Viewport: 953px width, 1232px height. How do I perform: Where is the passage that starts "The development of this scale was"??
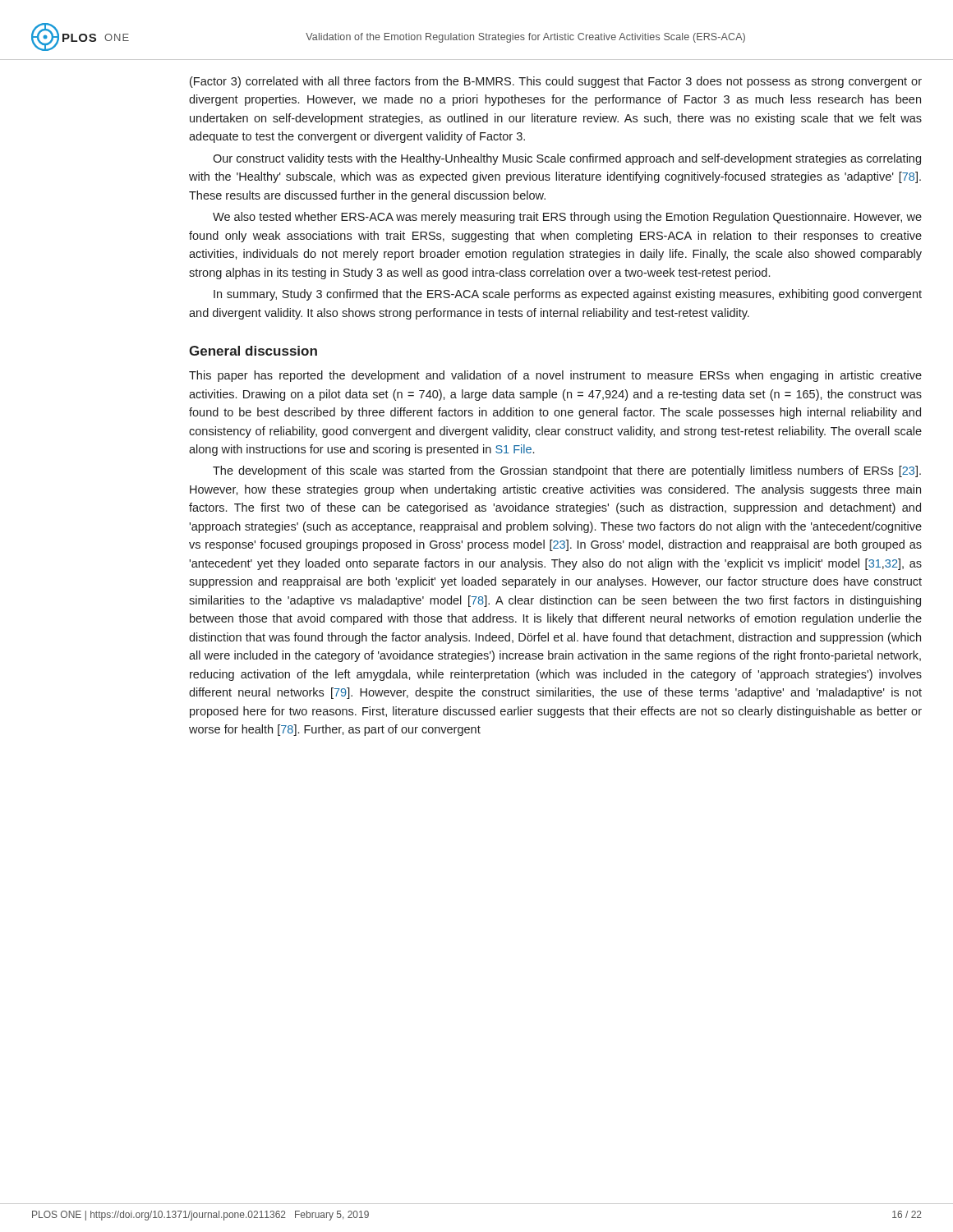pos(555,600)
